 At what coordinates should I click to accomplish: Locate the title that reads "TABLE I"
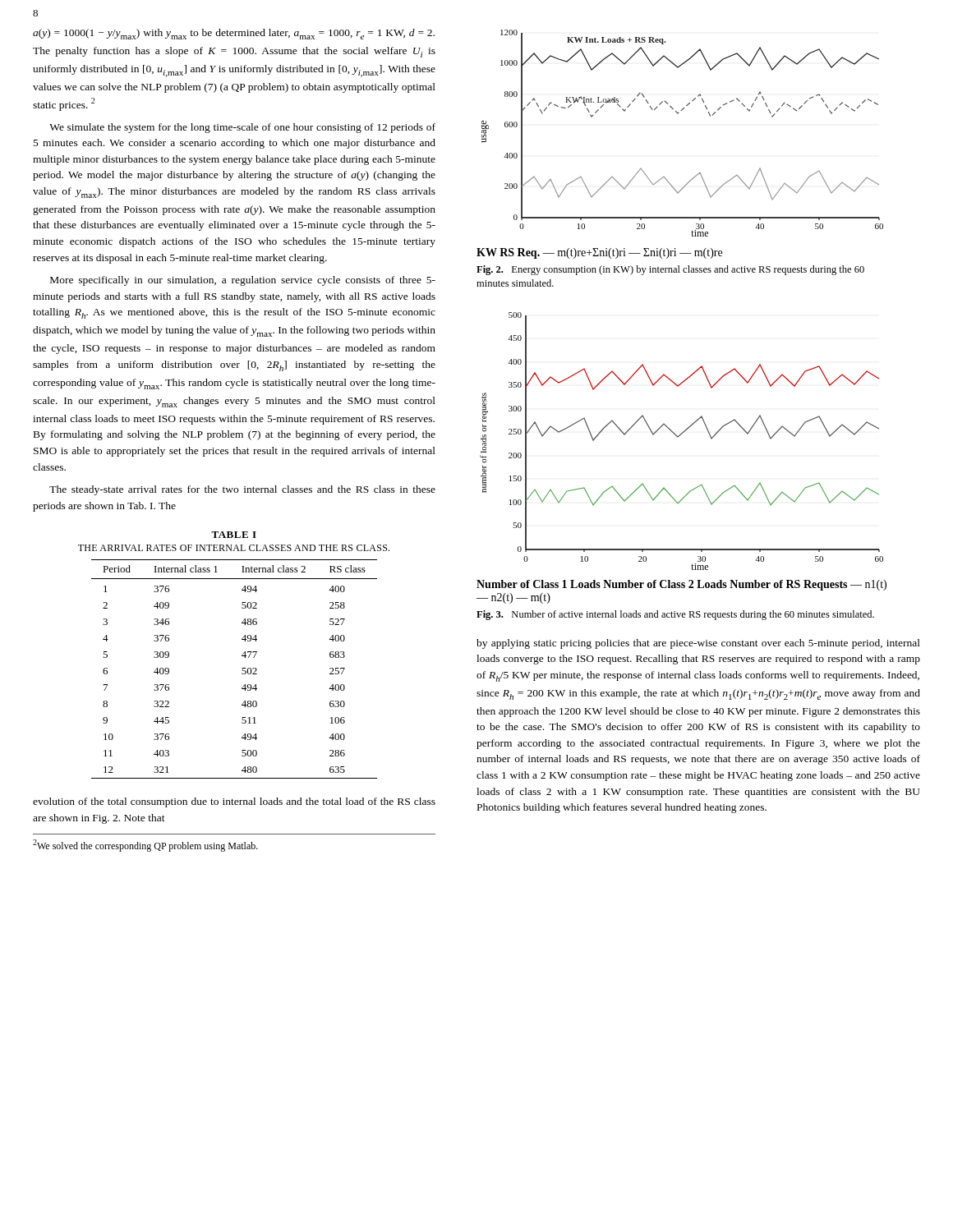(x=234, y=534)
